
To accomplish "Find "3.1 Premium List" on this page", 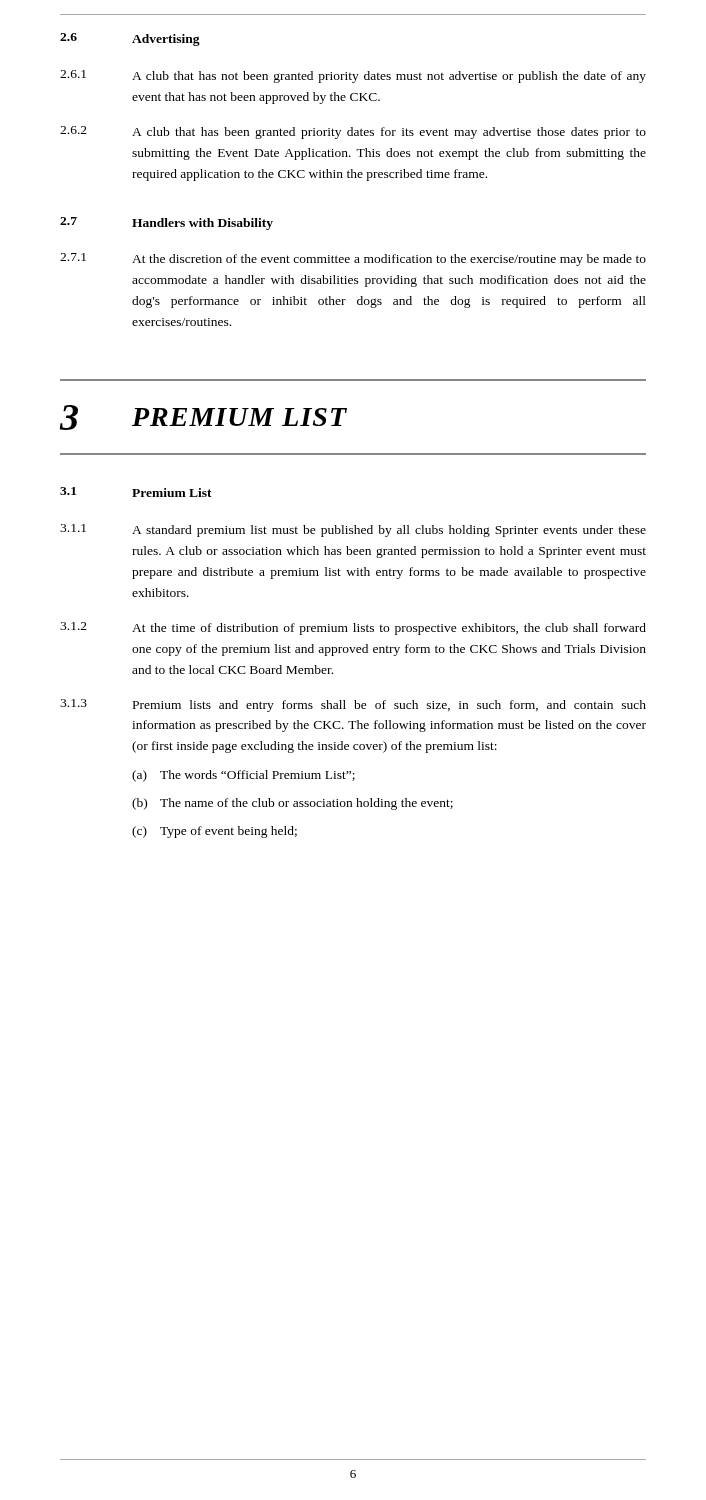I will tap(136, 492).
